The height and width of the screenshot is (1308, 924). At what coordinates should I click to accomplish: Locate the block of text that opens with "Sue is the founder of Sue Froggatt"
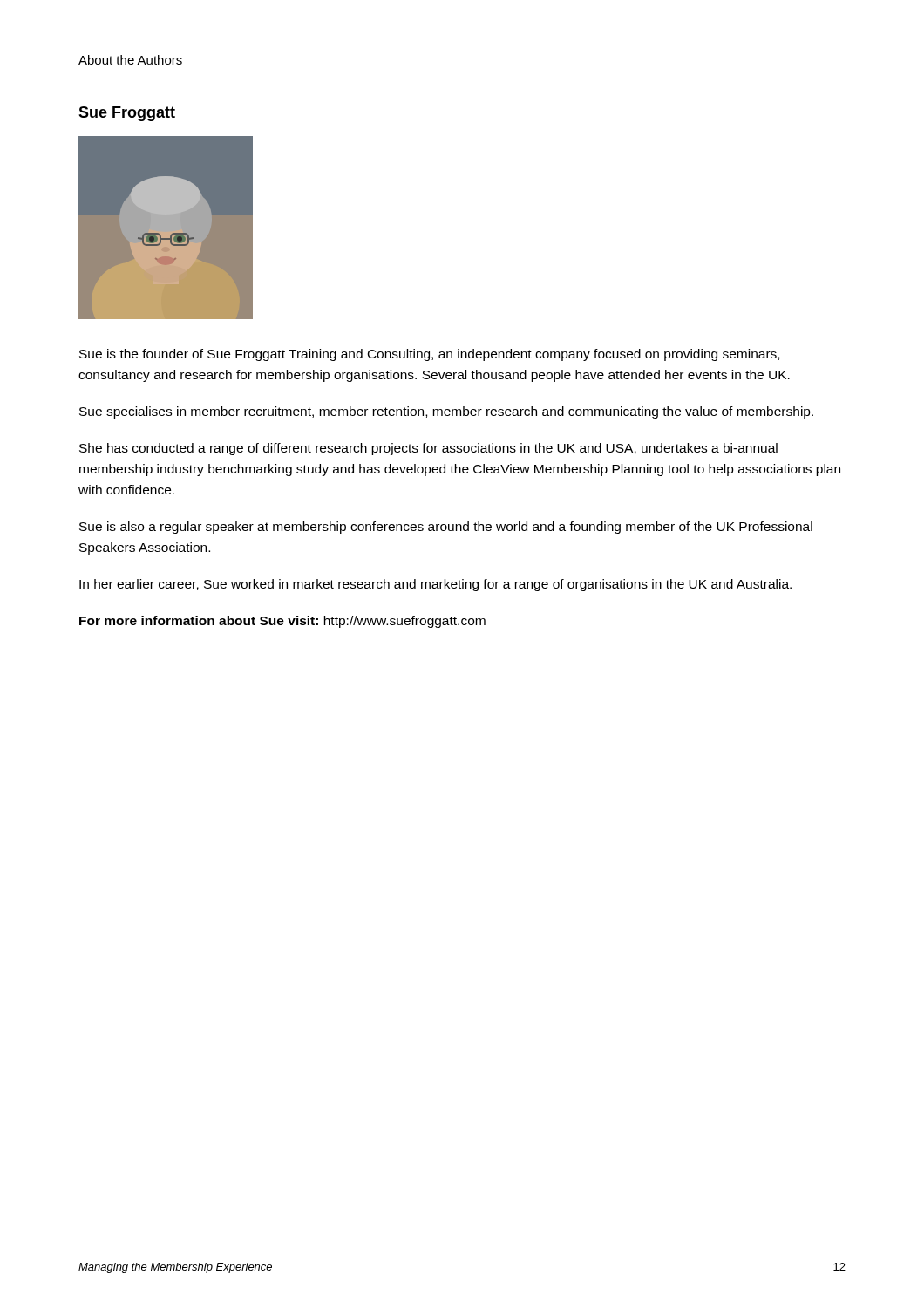coord(434,364)
